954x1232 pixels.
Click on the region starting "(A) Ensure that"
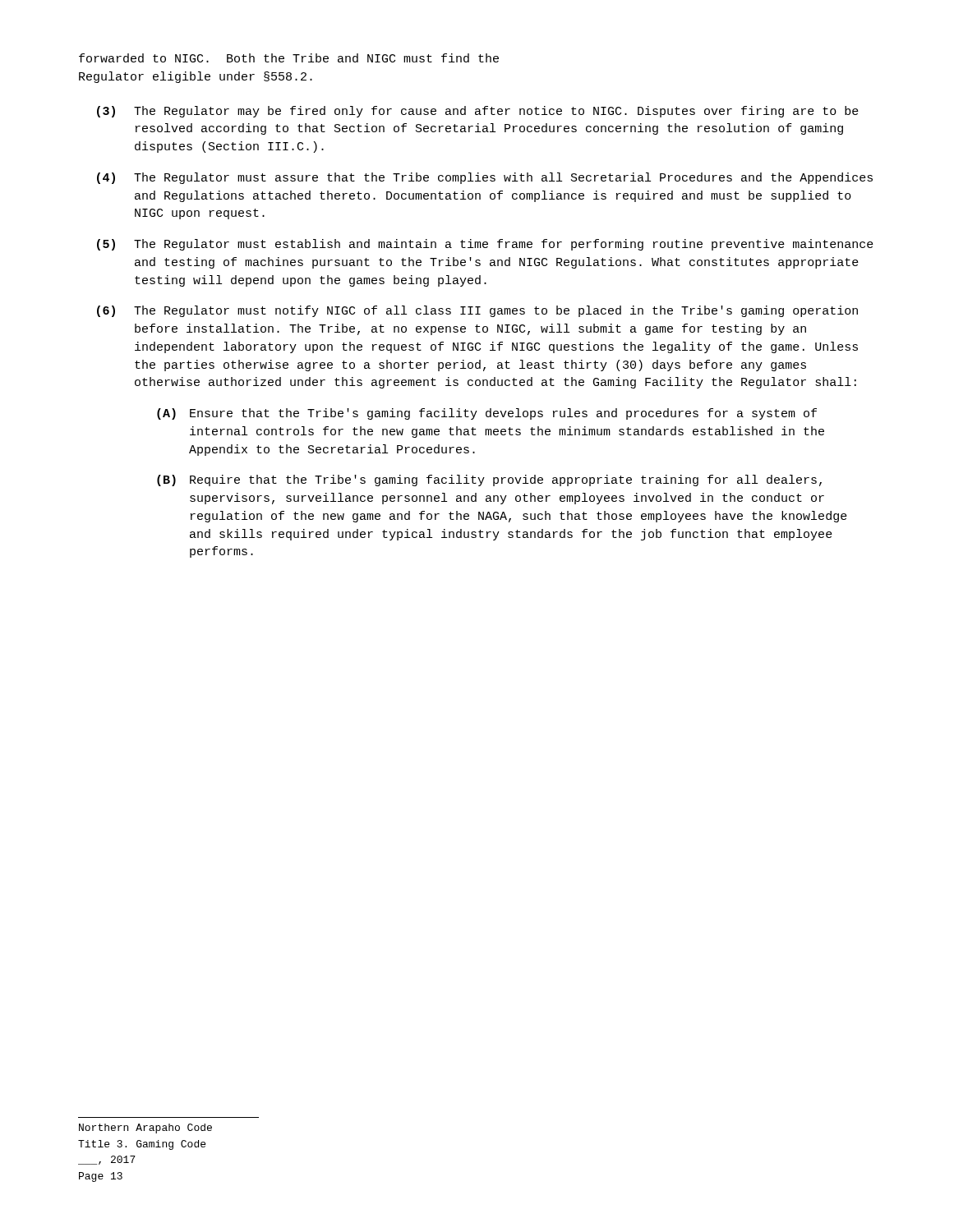pyautogui.click(x=510, y=432)
